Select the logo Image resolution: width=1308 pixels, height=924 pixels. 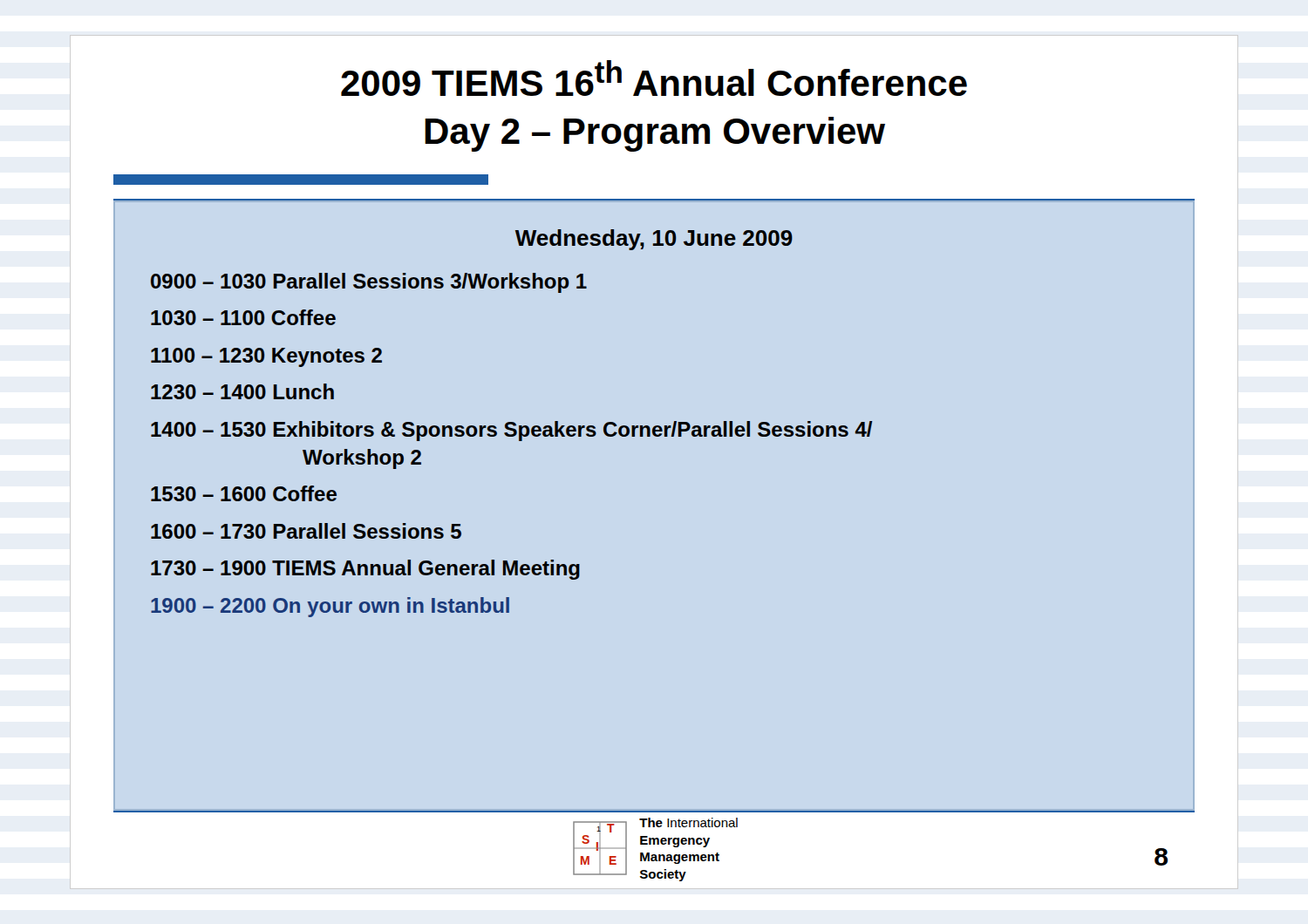[x=654, y=848]
